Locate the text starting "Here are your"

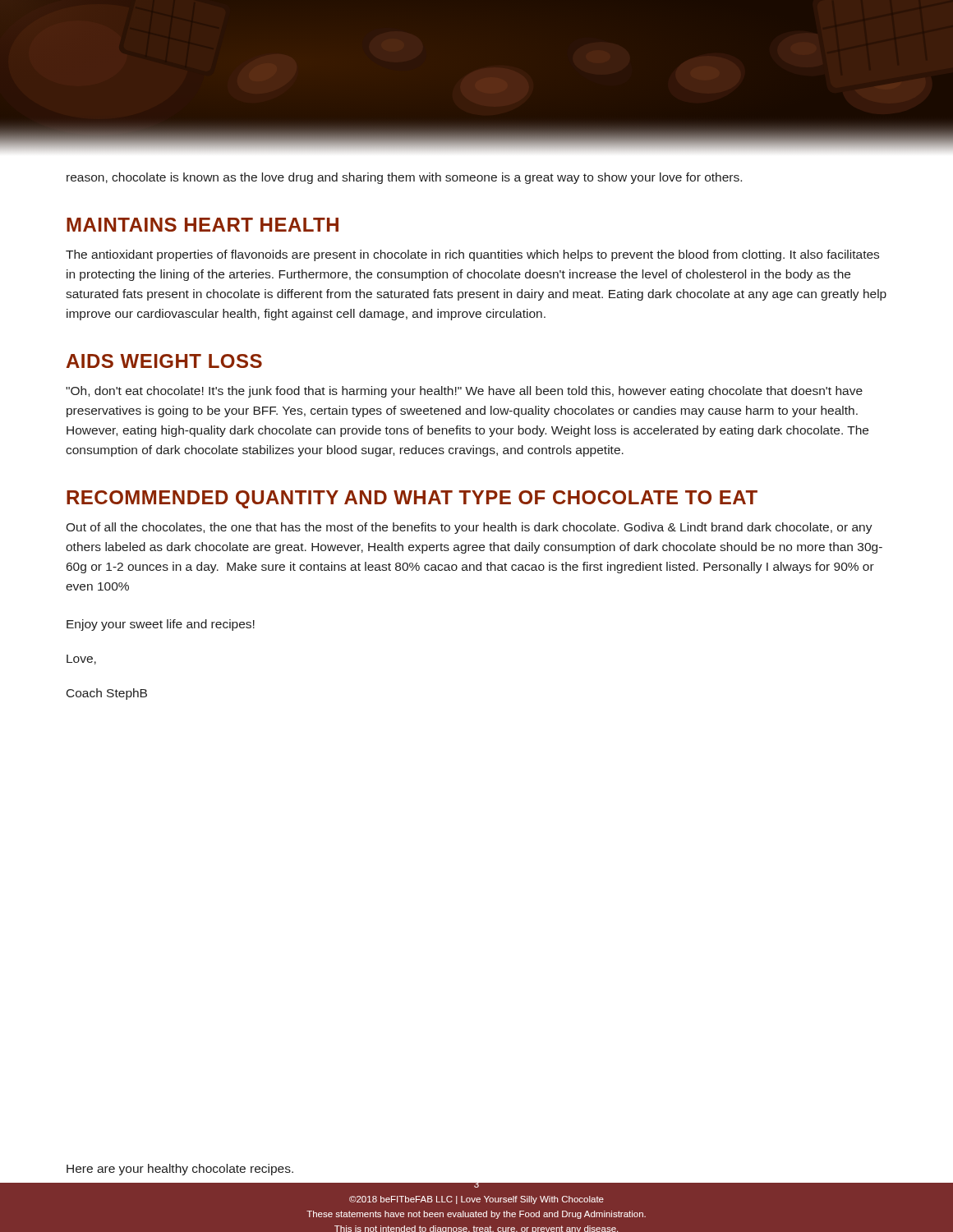tap(180, 1168)
